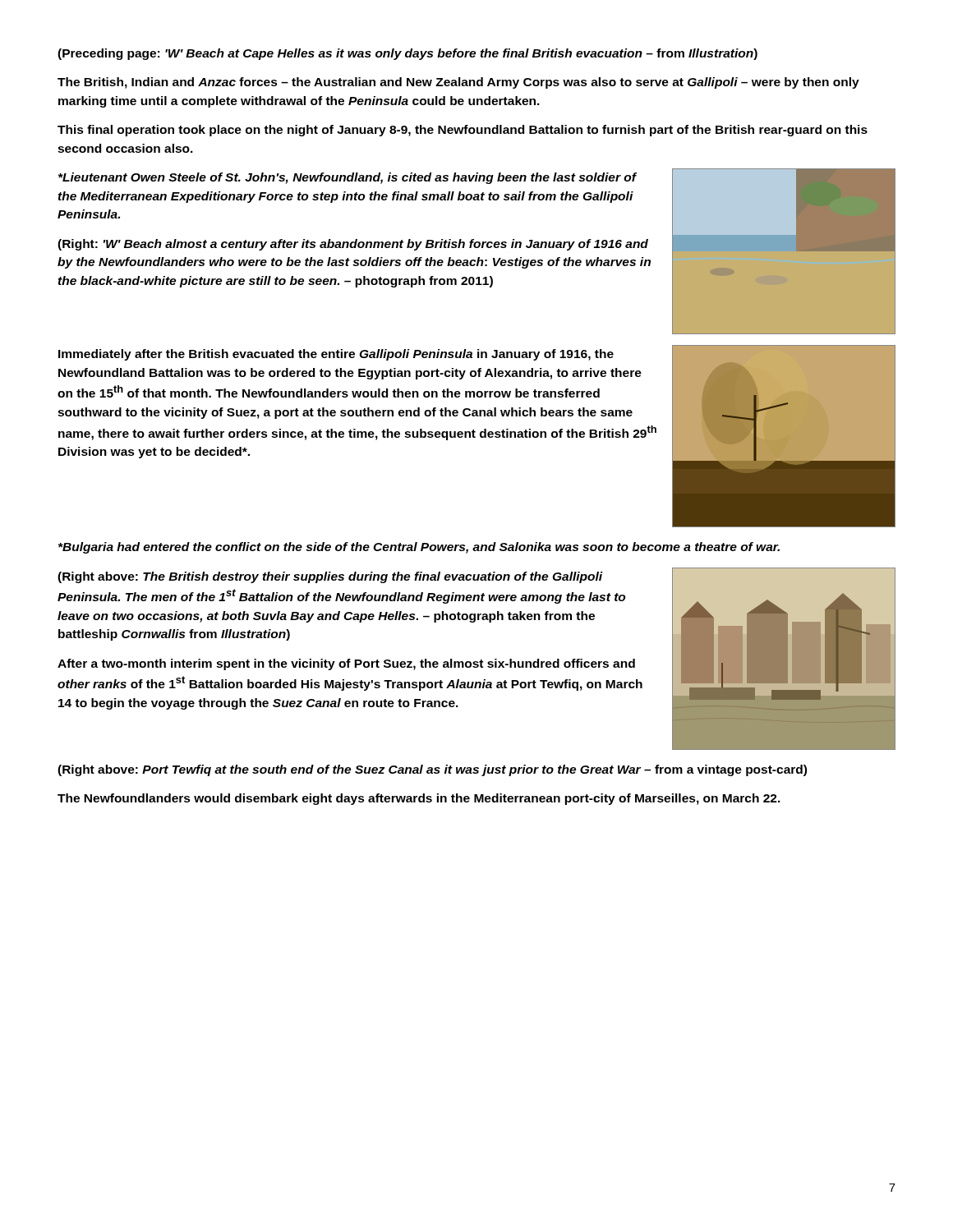953x1232 pixels.
Task: Where is the passage that starts "After a two-month interim spent"?
Action: [350, 683]
